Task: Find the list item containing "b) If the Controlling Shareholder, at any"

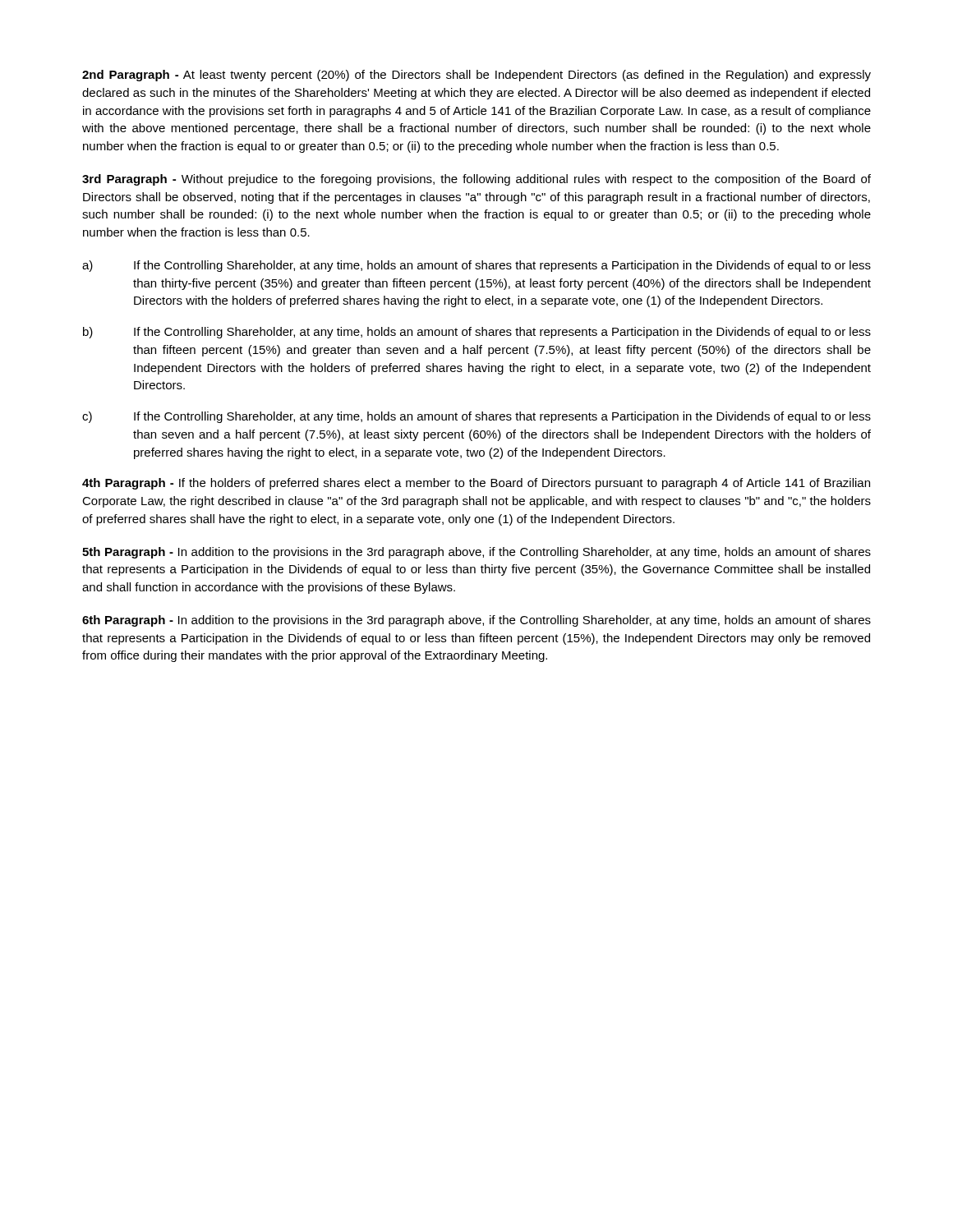Action: 476,359
